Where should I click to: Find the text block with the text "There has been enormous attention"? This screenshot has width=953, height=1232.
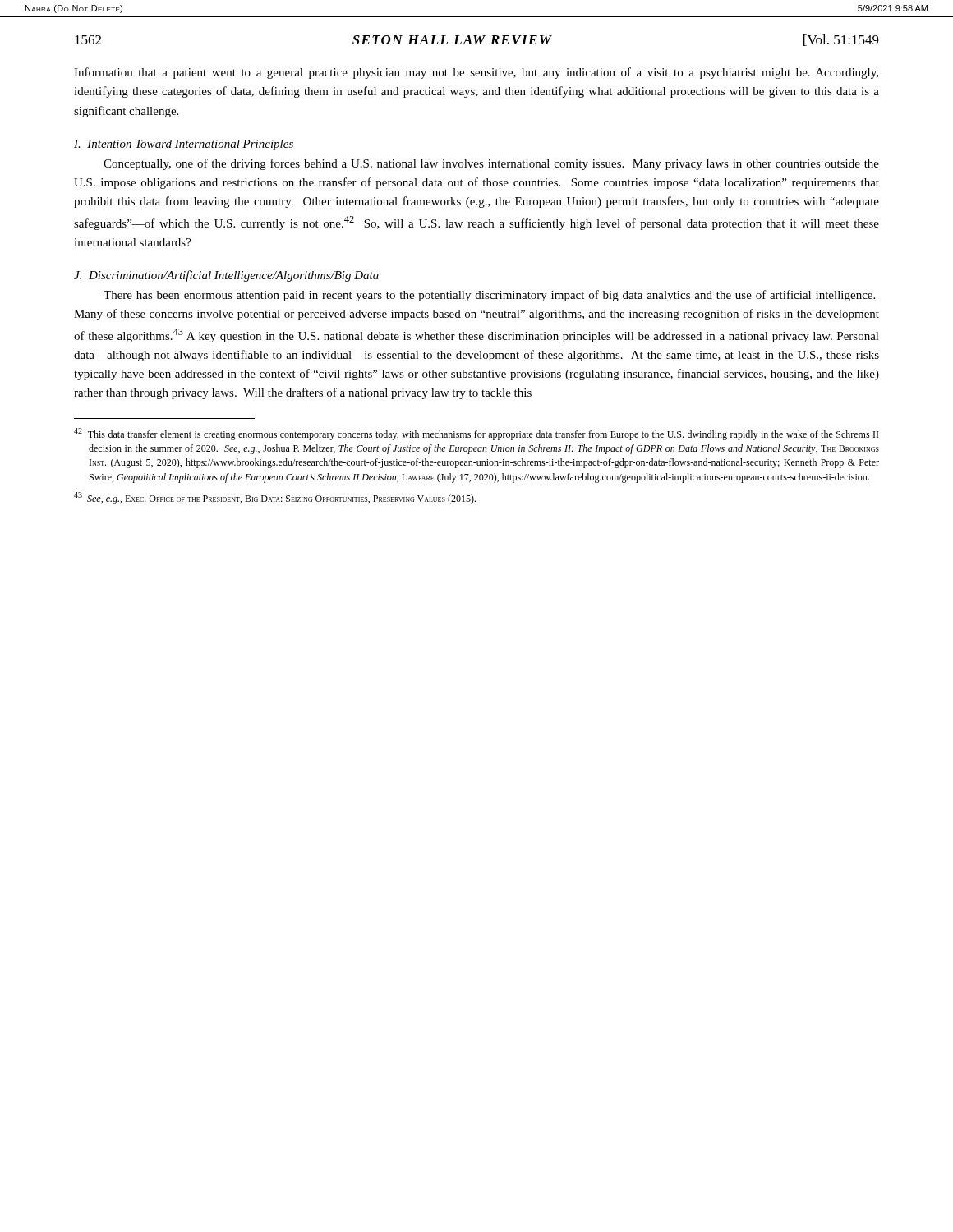coord(476,344)
